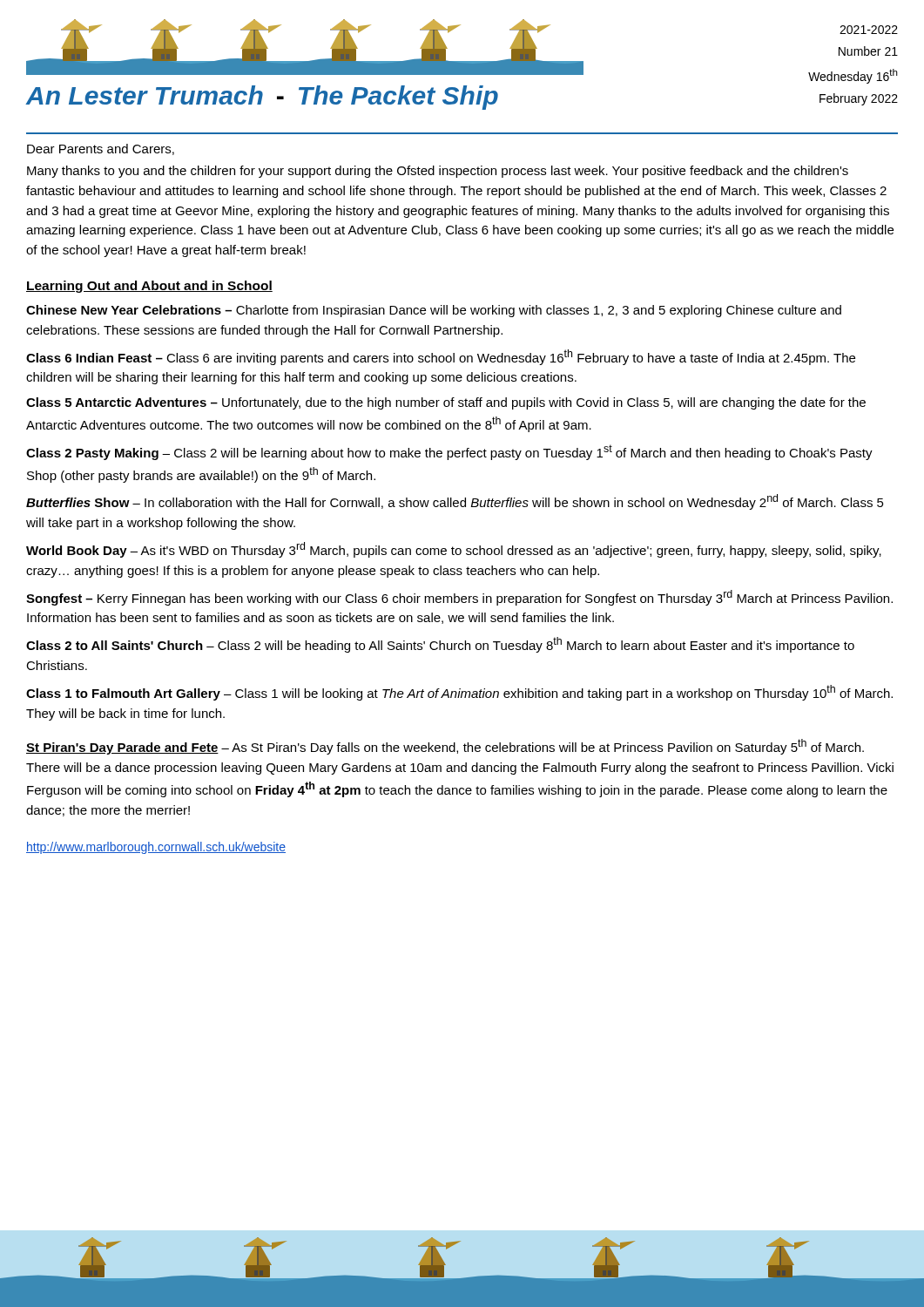924x1307 pixels.
Task: Point to the block starting "Songfest – Kerry Finnegan has been working with"
Action: 460,606
